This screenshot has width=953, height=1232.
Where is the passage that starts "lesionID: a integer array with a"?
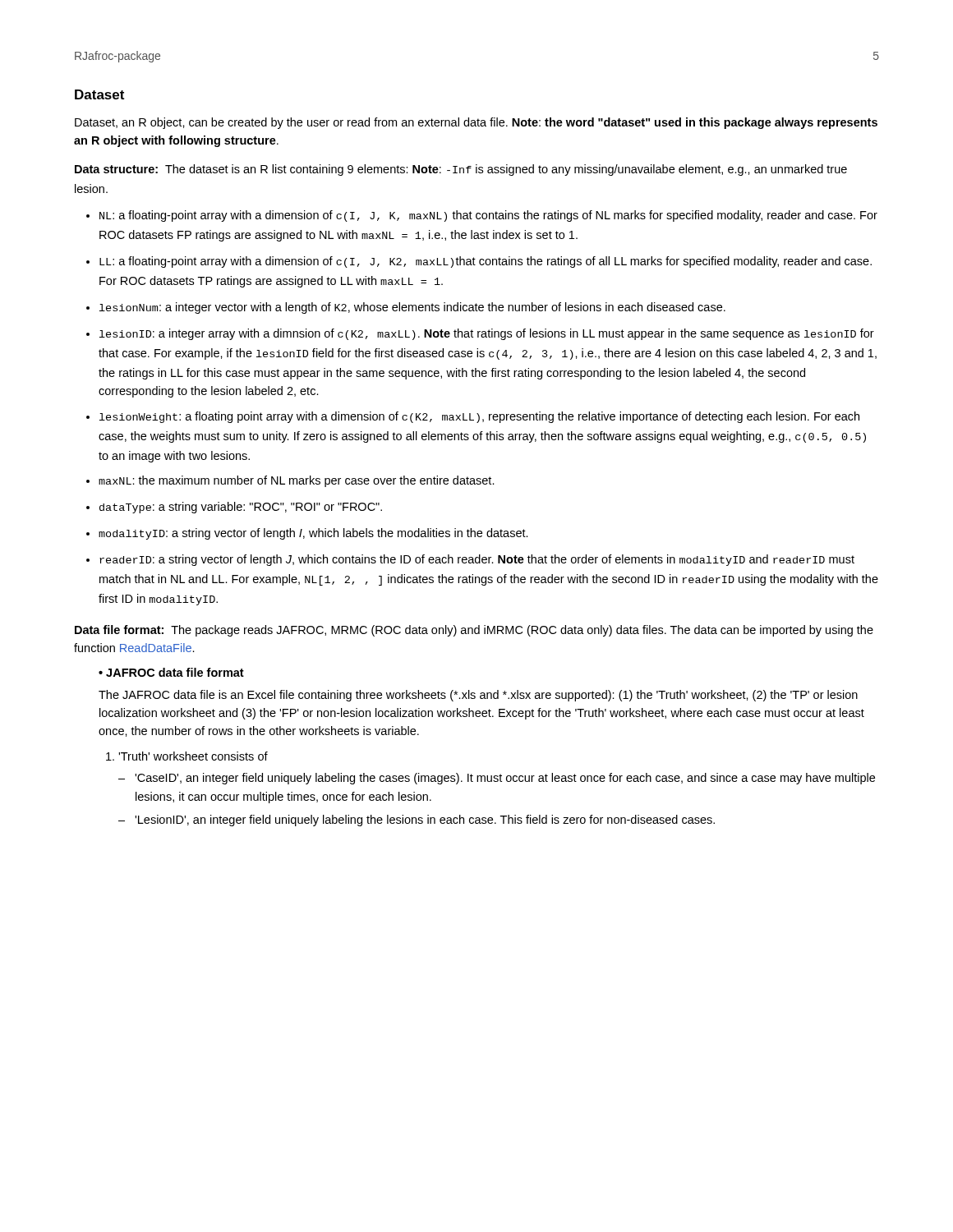click(488, 362)
